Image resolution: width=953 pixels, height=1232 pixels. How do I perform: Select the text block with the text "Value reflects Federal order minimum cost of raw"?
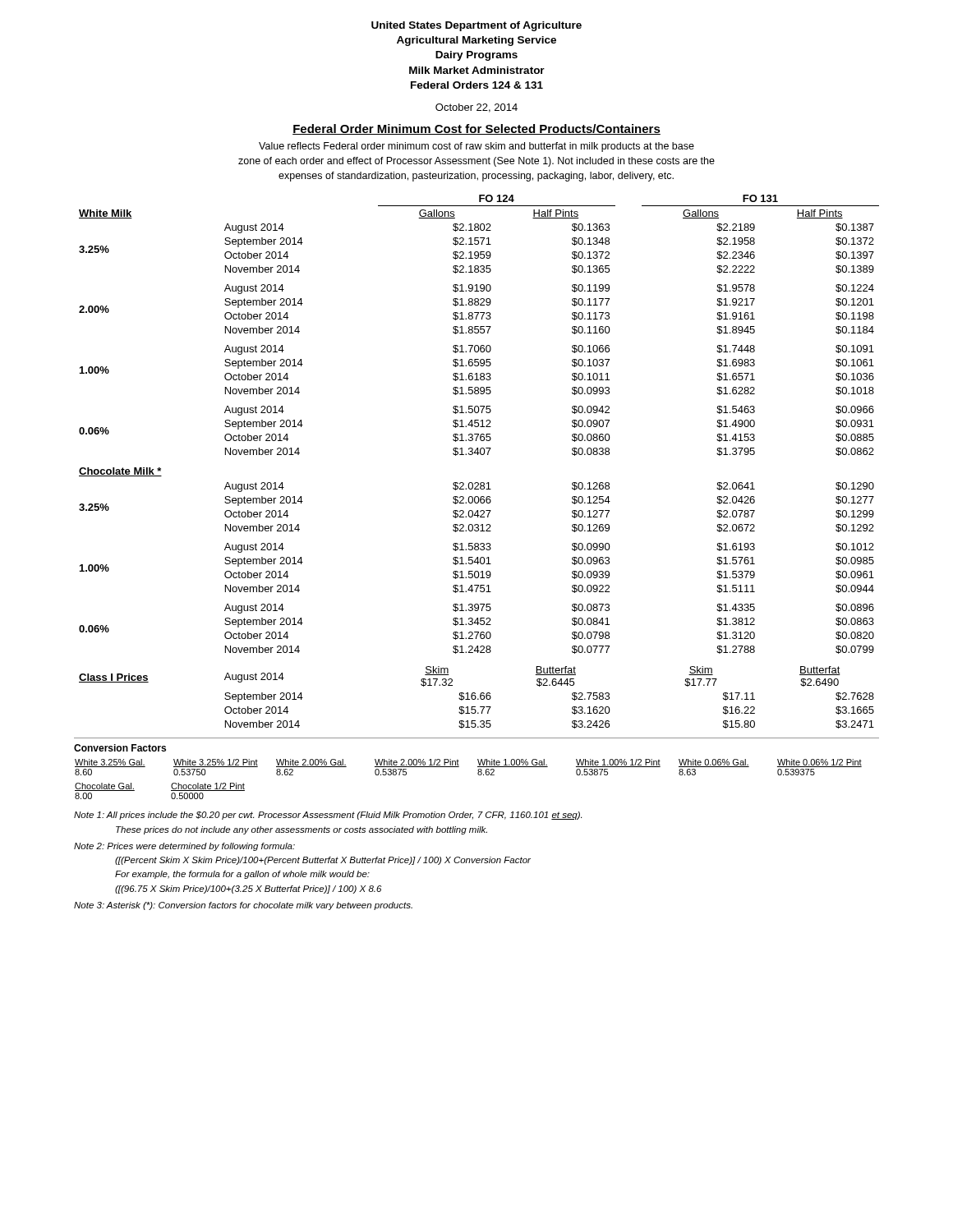point(476,161)
